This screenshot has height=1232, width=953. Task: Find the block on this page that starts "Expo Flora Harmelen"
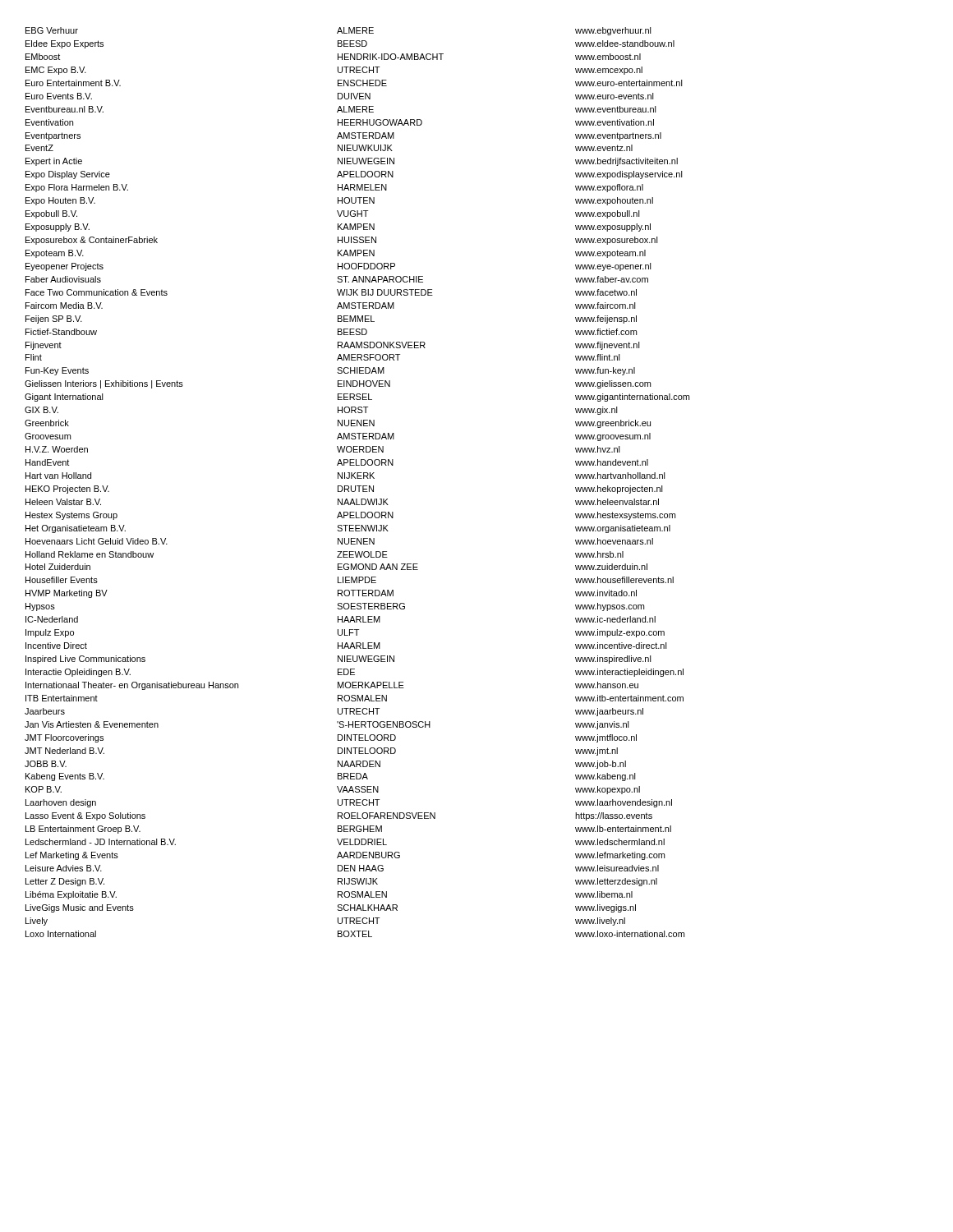334,188
